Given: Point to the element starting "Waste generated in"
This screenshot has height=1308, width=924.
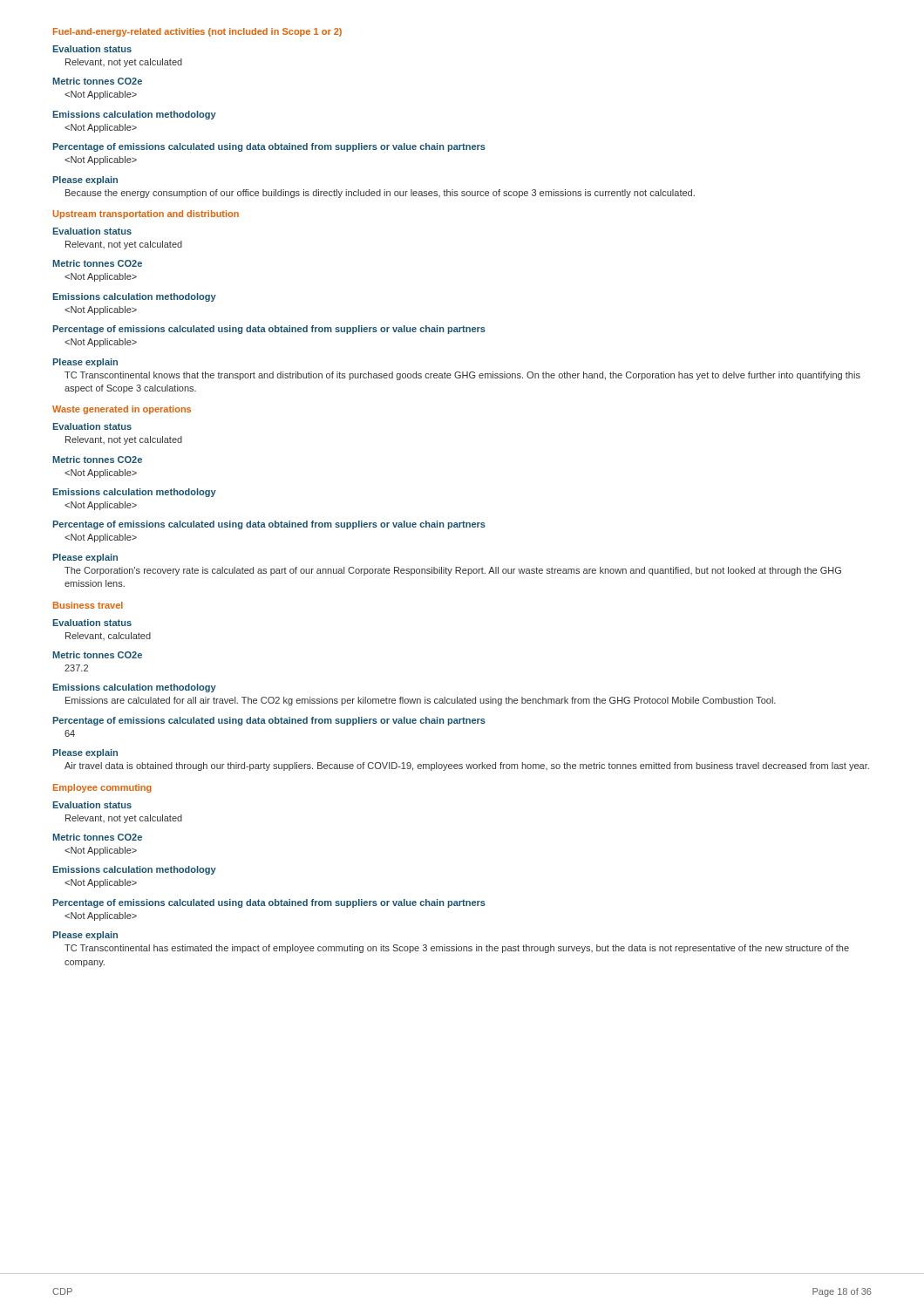Looking at the screenshot, I should pyautogui.click(x=122, y=409).
